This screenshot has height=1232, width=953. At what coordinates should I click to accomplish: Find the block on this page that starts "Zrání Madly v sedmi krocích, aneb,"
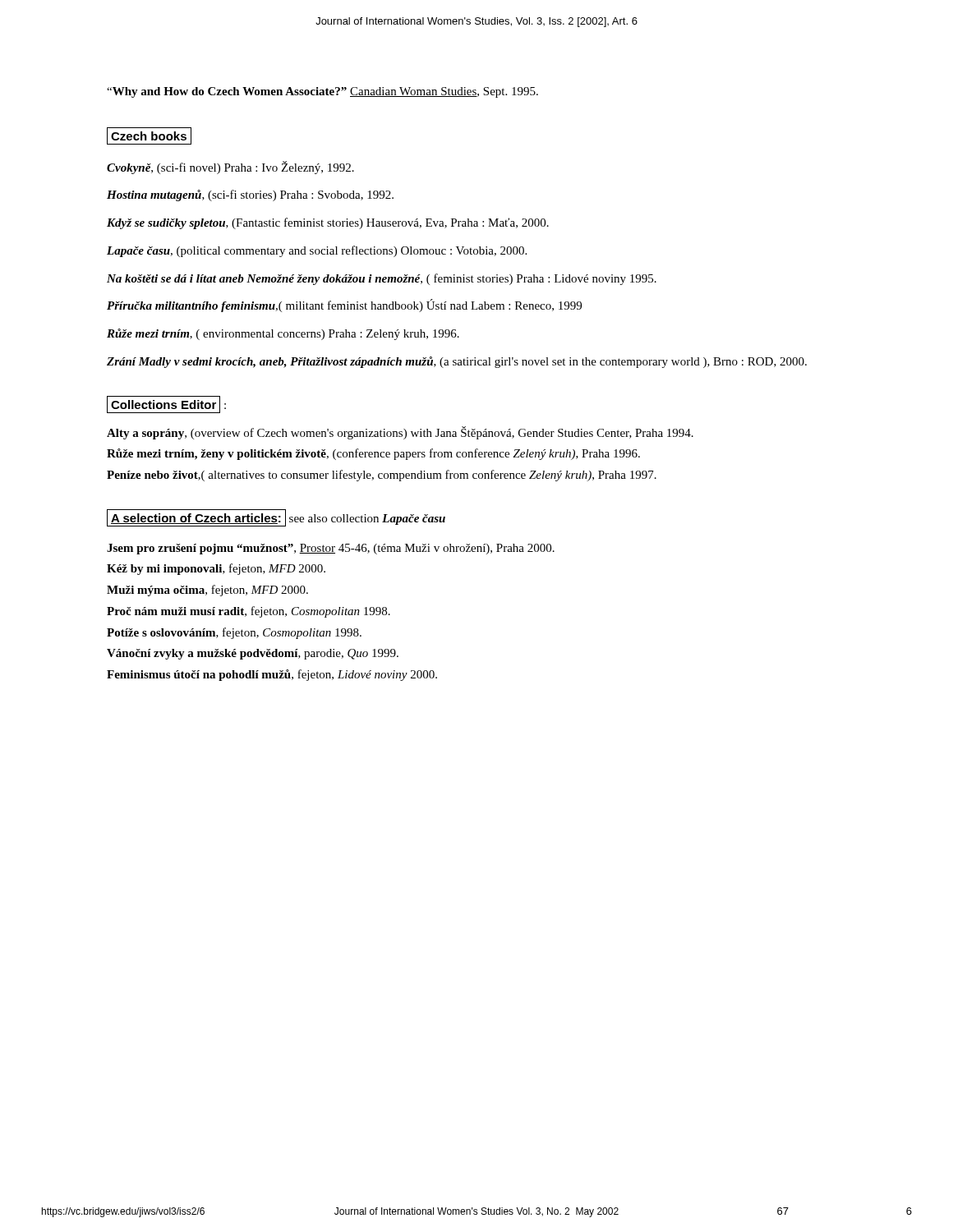(457, 361)
